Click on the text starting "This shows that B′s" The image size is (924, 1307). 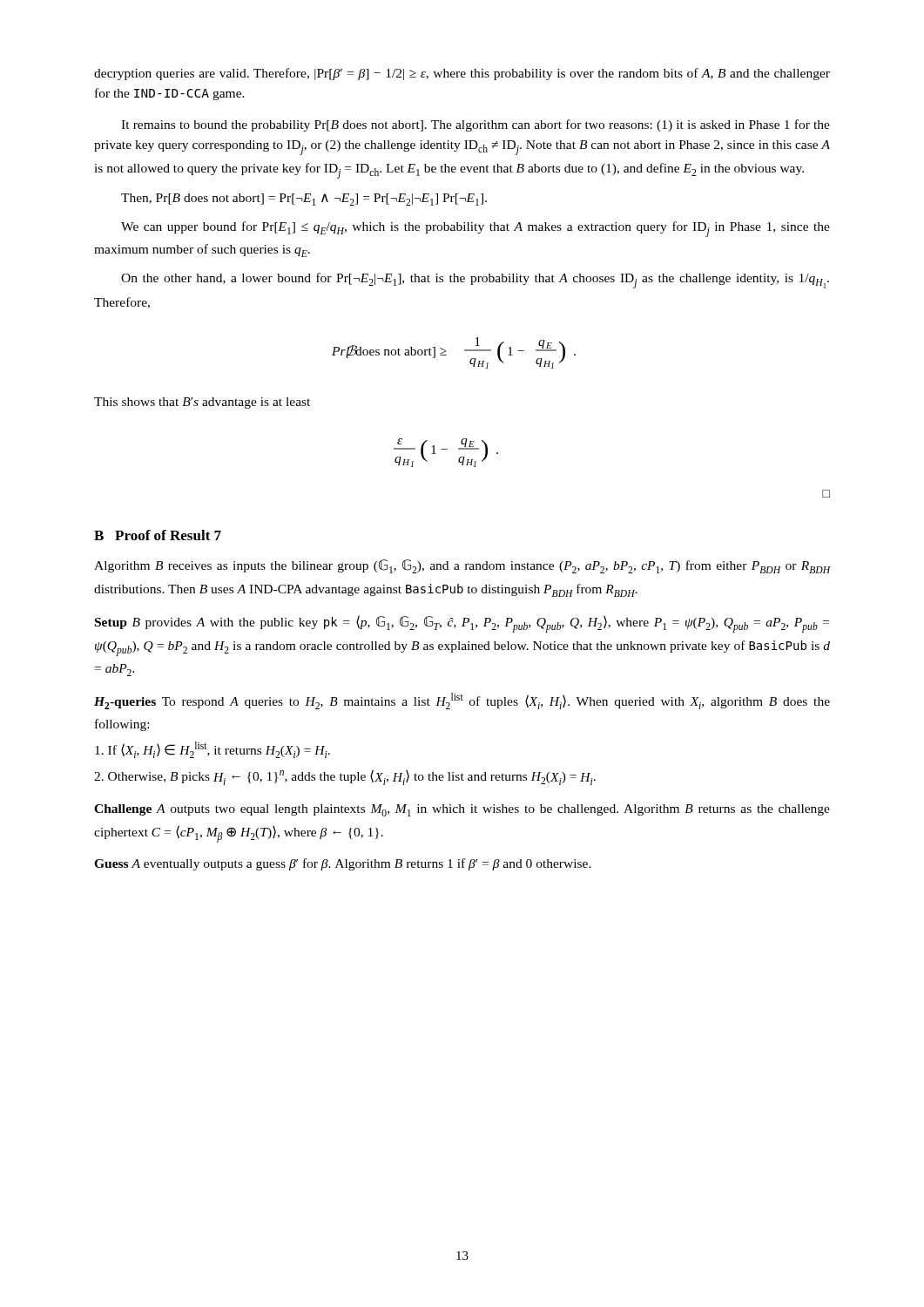202,403
